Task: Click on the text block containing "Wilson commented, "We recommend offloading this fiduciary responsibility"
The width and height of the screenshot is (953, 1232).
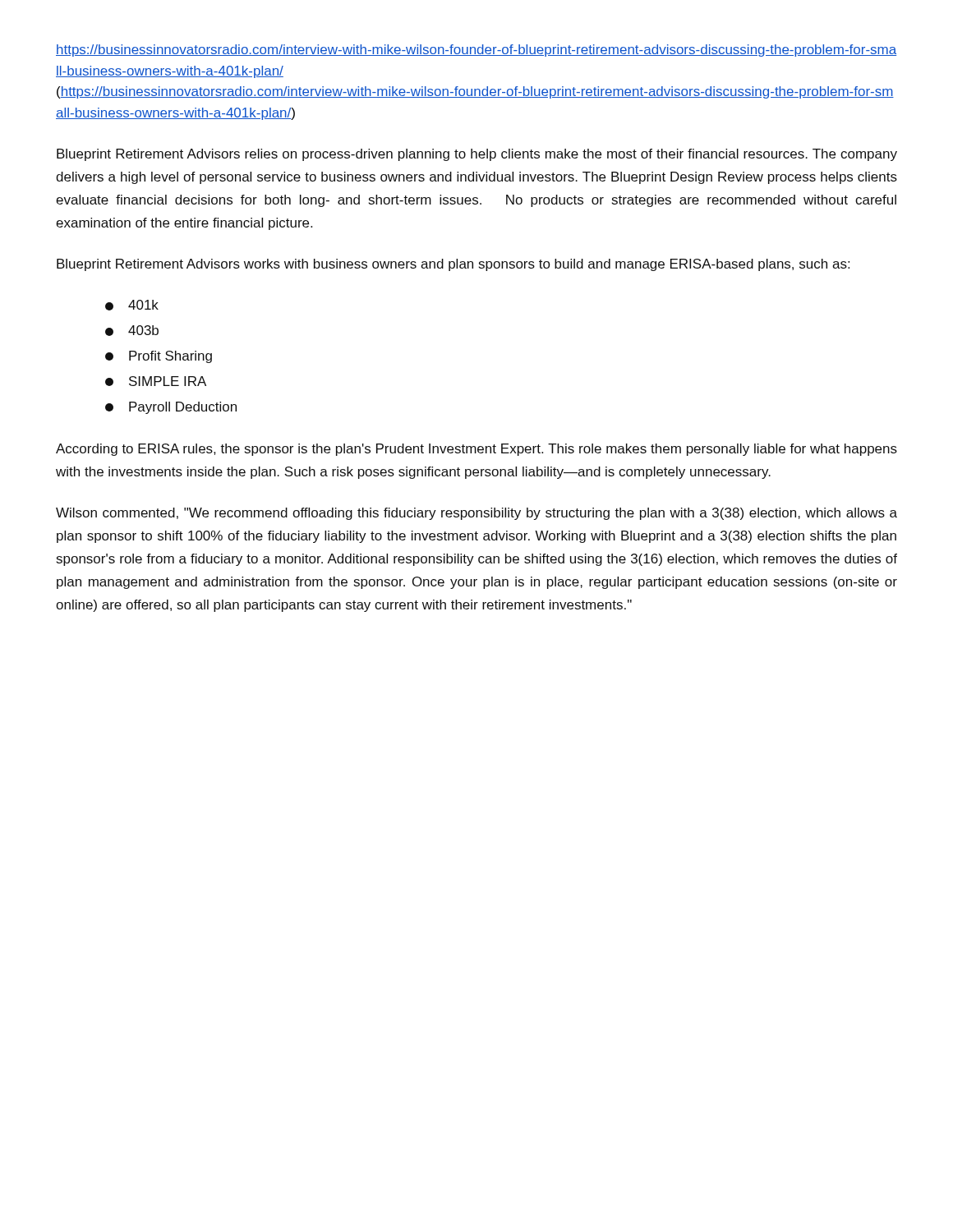Action: (x=476, y=559)
